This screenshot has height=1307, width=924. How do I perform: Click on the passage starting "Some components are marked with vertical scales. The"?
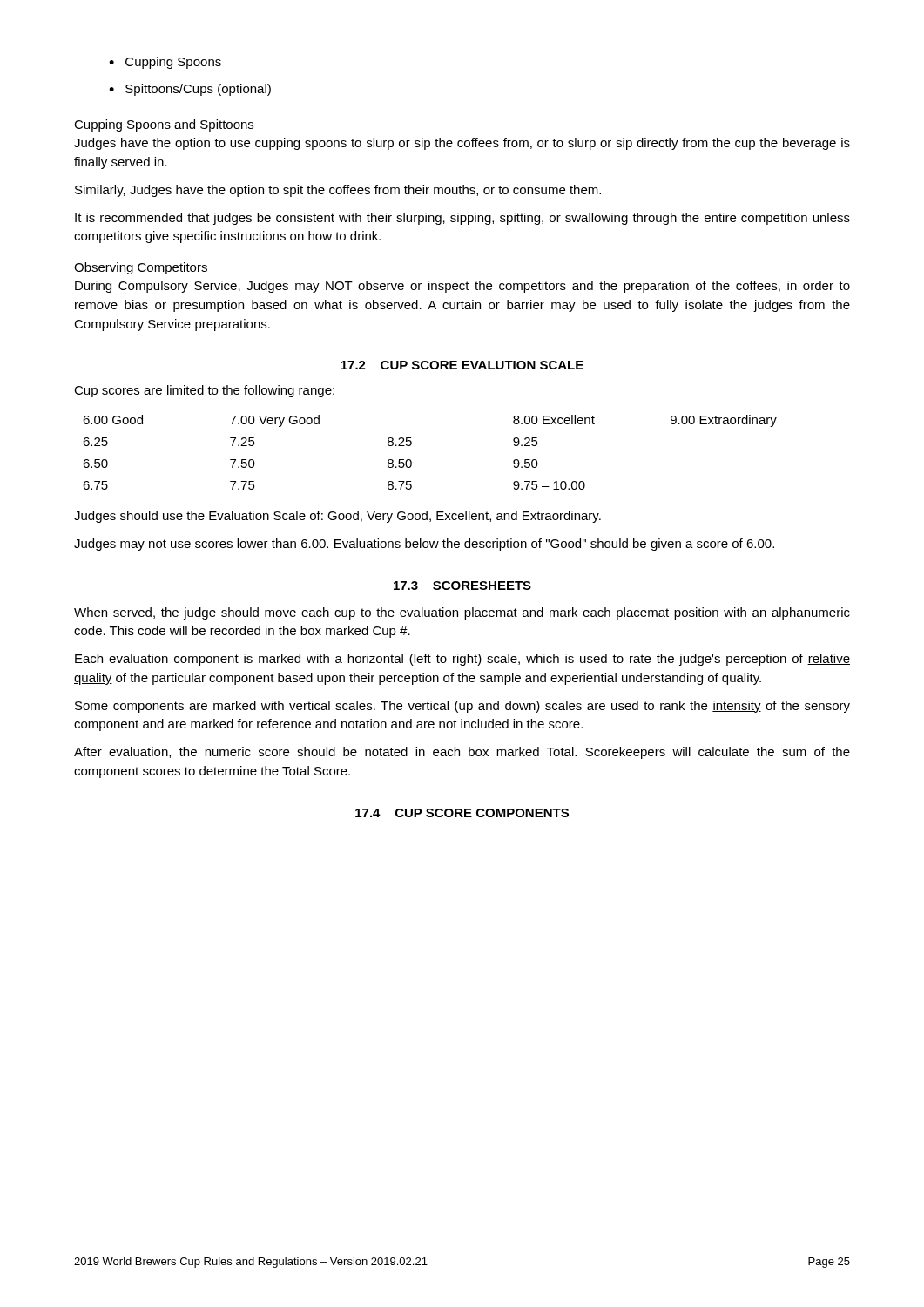click(462, 715)
